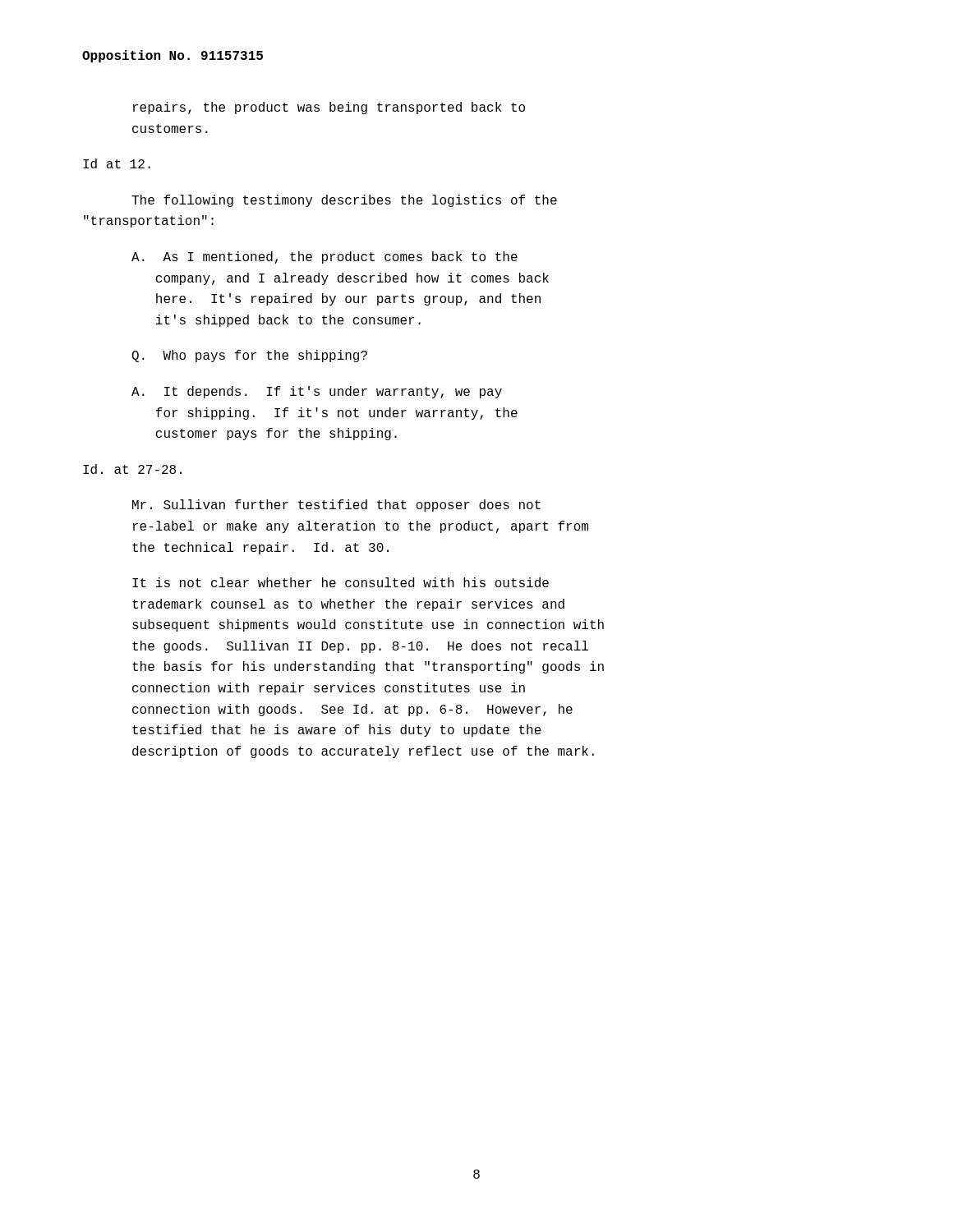Locate the block of text that opens with "A. As I"
The width and height of the screenshot is (953, 1232).
pos(501,290)
